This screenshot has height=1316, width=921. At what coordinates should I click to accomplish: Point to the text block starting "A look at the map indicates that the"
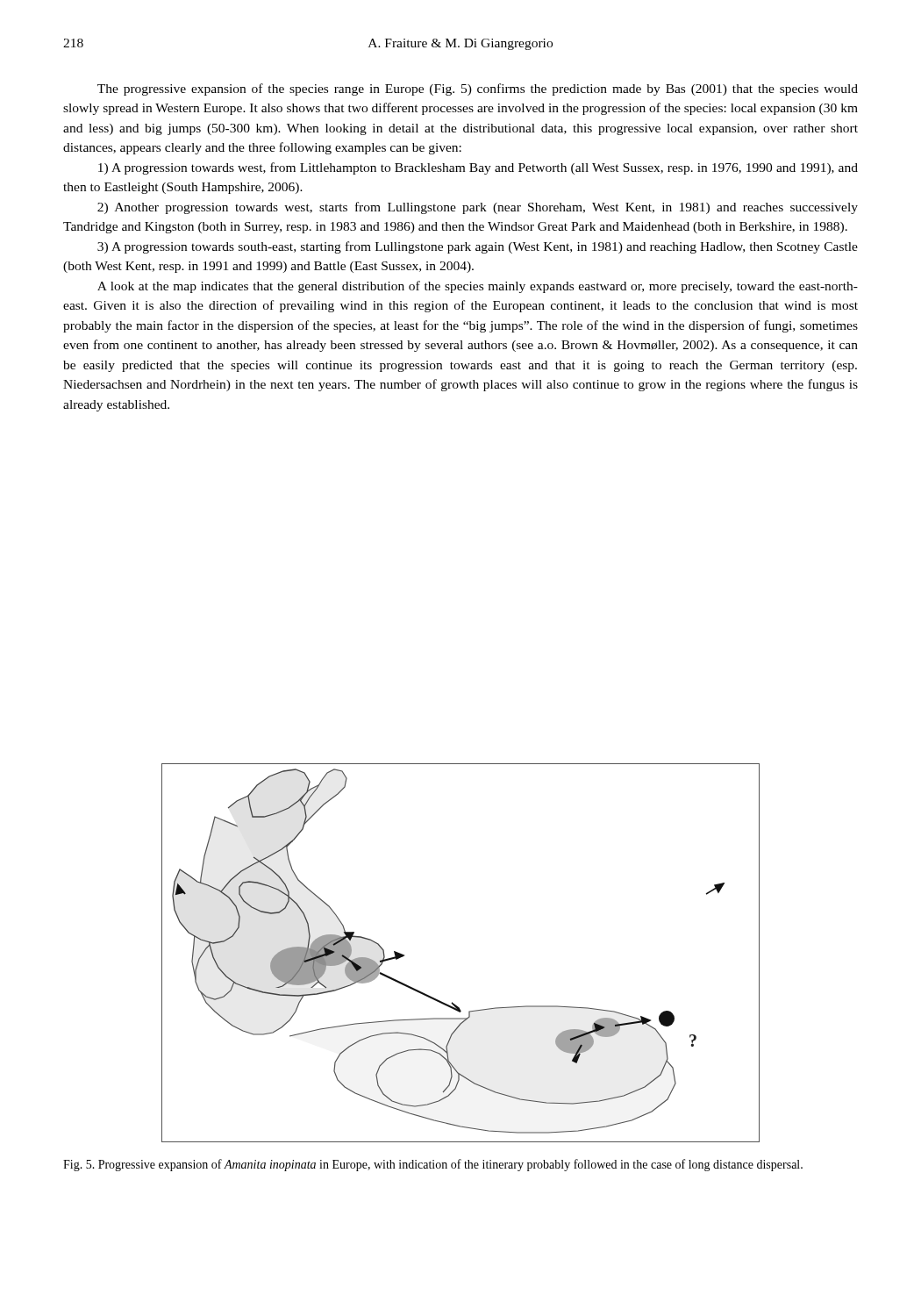[460, 345]
